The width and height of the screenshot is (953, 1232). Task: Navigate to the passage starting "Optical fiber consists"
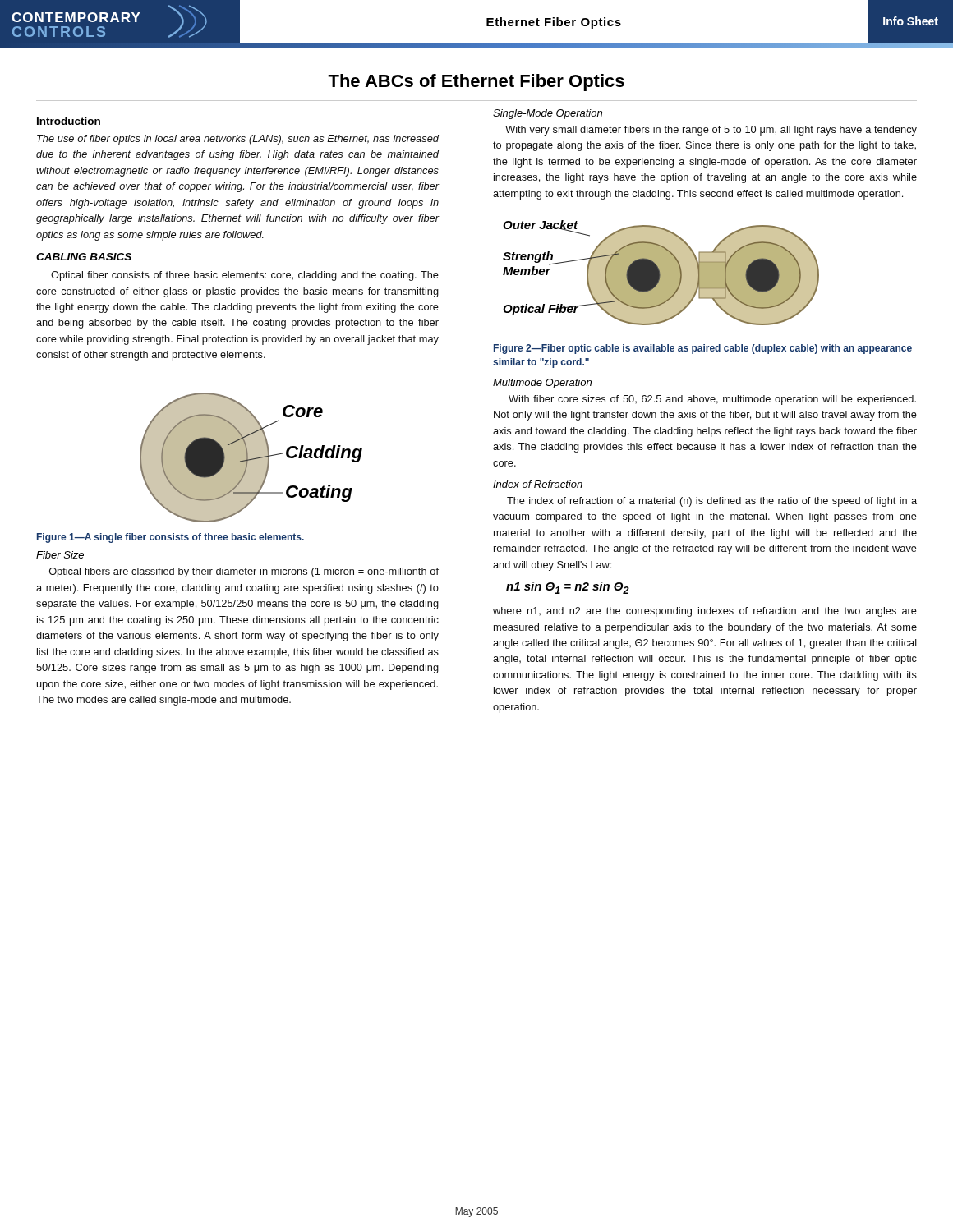[237, 315]
